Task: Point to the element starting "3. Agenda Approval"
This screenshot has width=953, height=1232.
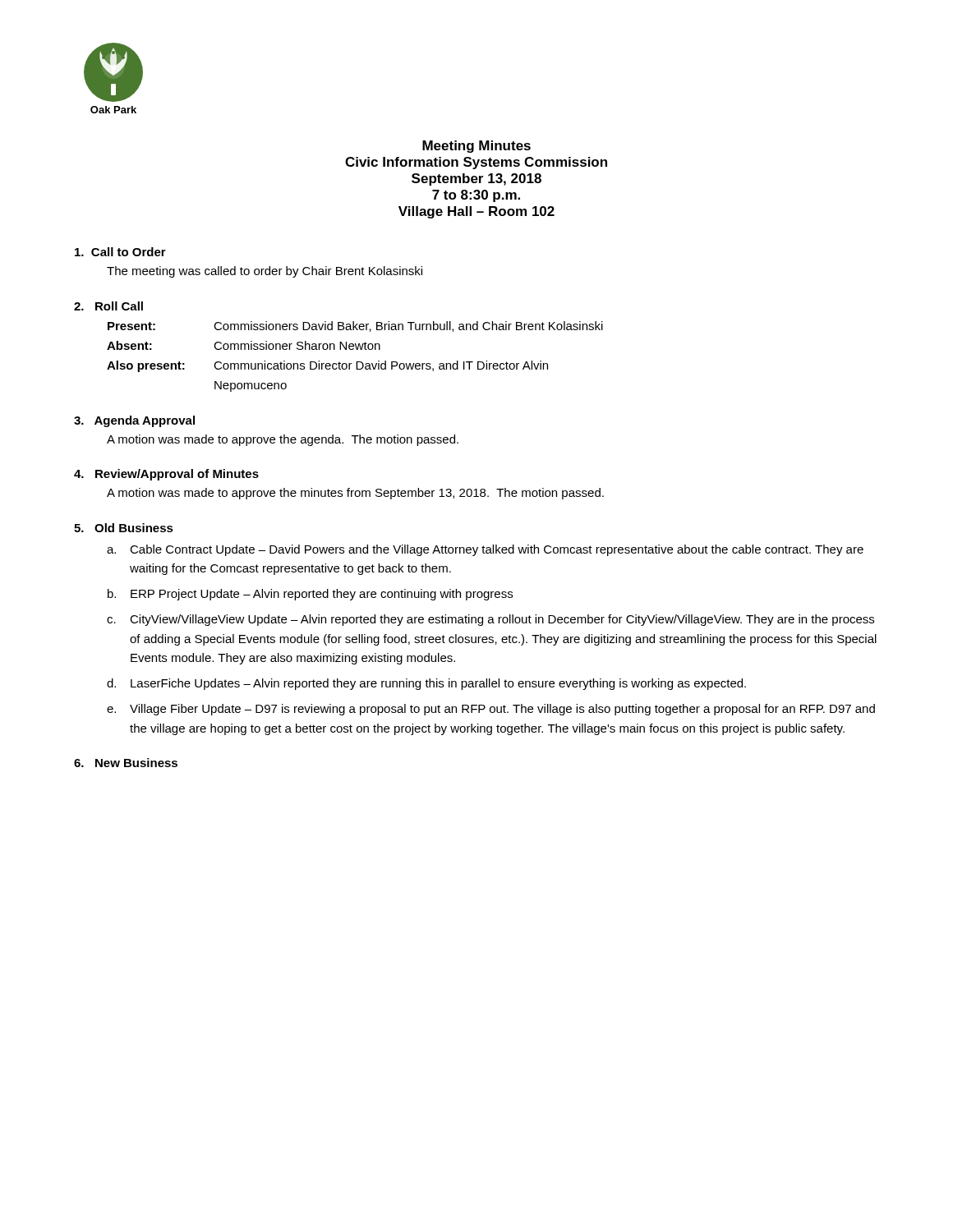Action: 135,420
